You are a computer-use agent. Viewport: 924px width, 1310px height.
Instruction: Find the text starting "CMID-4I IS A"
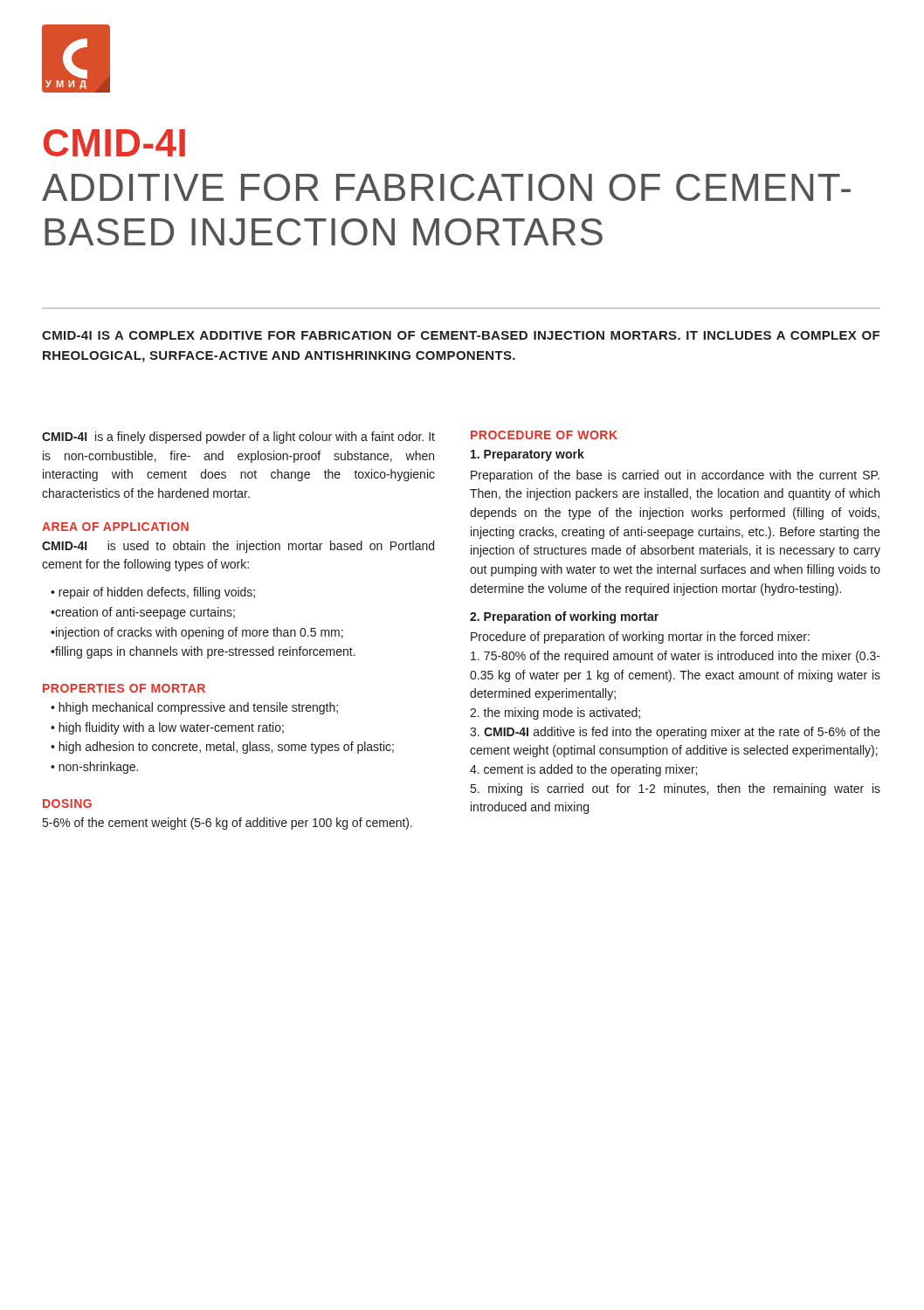[x=461, y=345]
